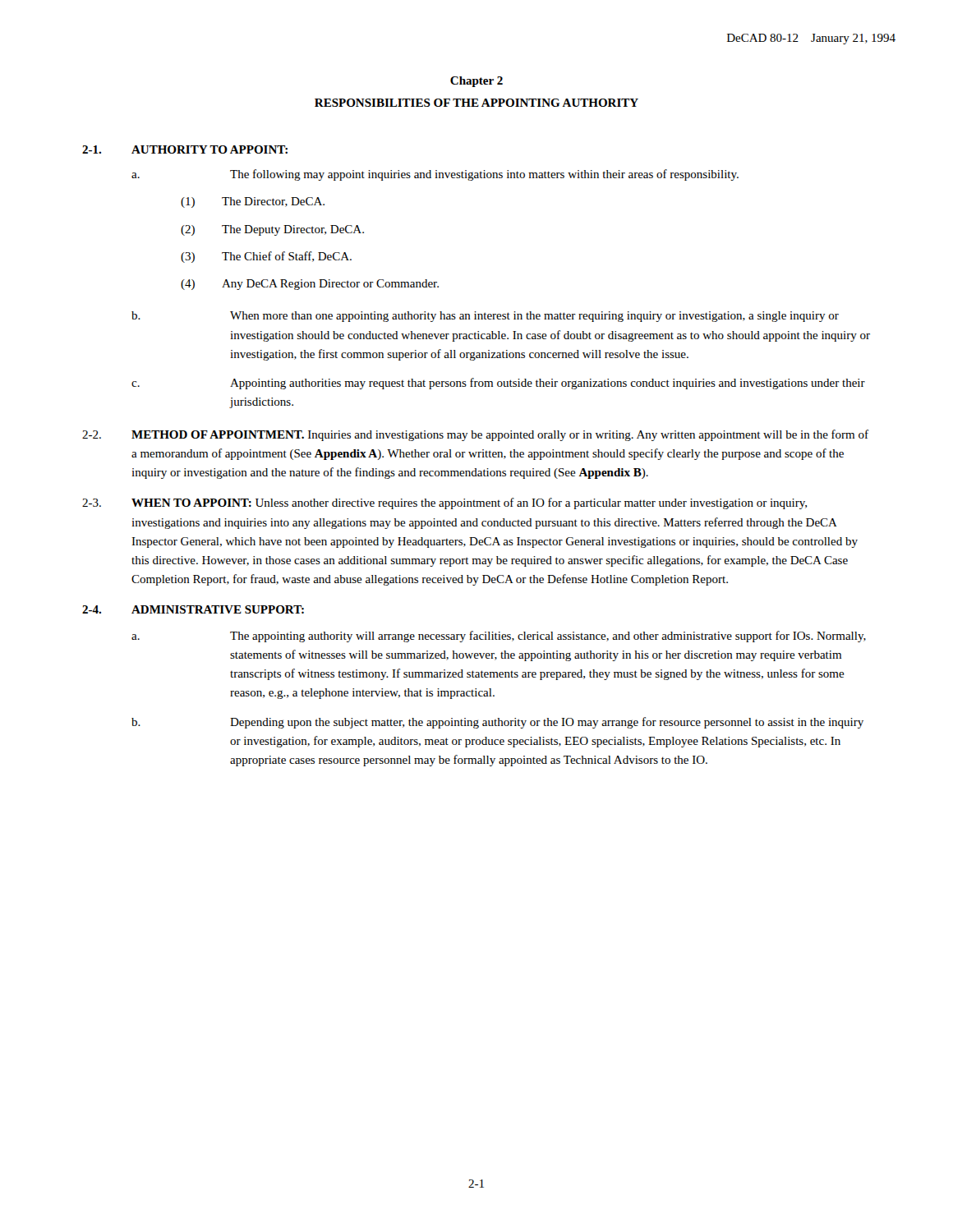Find the block on this page that starts "a. The following may"
Image resolution: width=953 pixels, height=1232 pixels.
coord(476,175)
